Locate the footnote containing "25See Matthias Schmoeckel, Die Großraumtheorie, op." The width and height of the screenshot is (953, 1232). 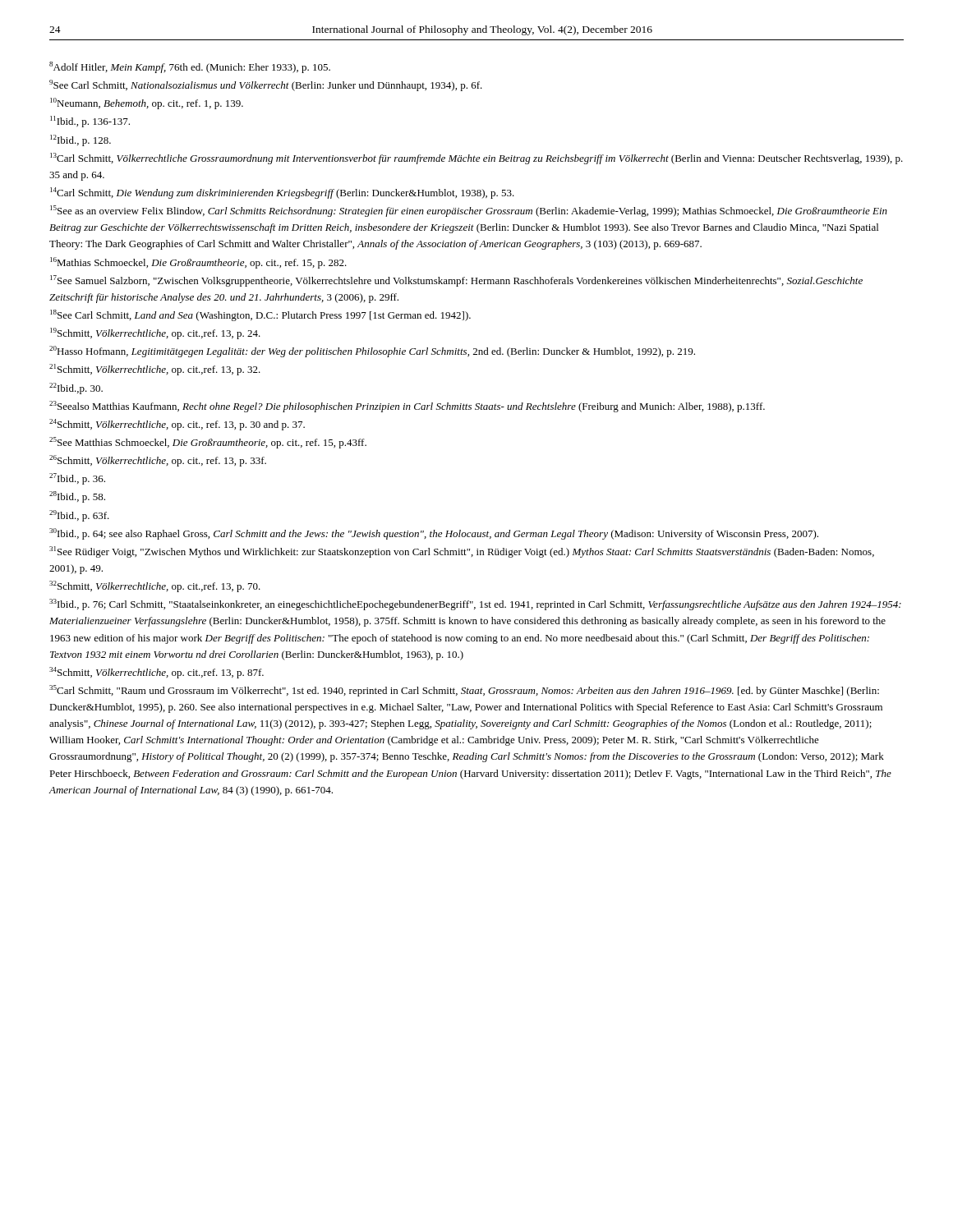point(208,442)
